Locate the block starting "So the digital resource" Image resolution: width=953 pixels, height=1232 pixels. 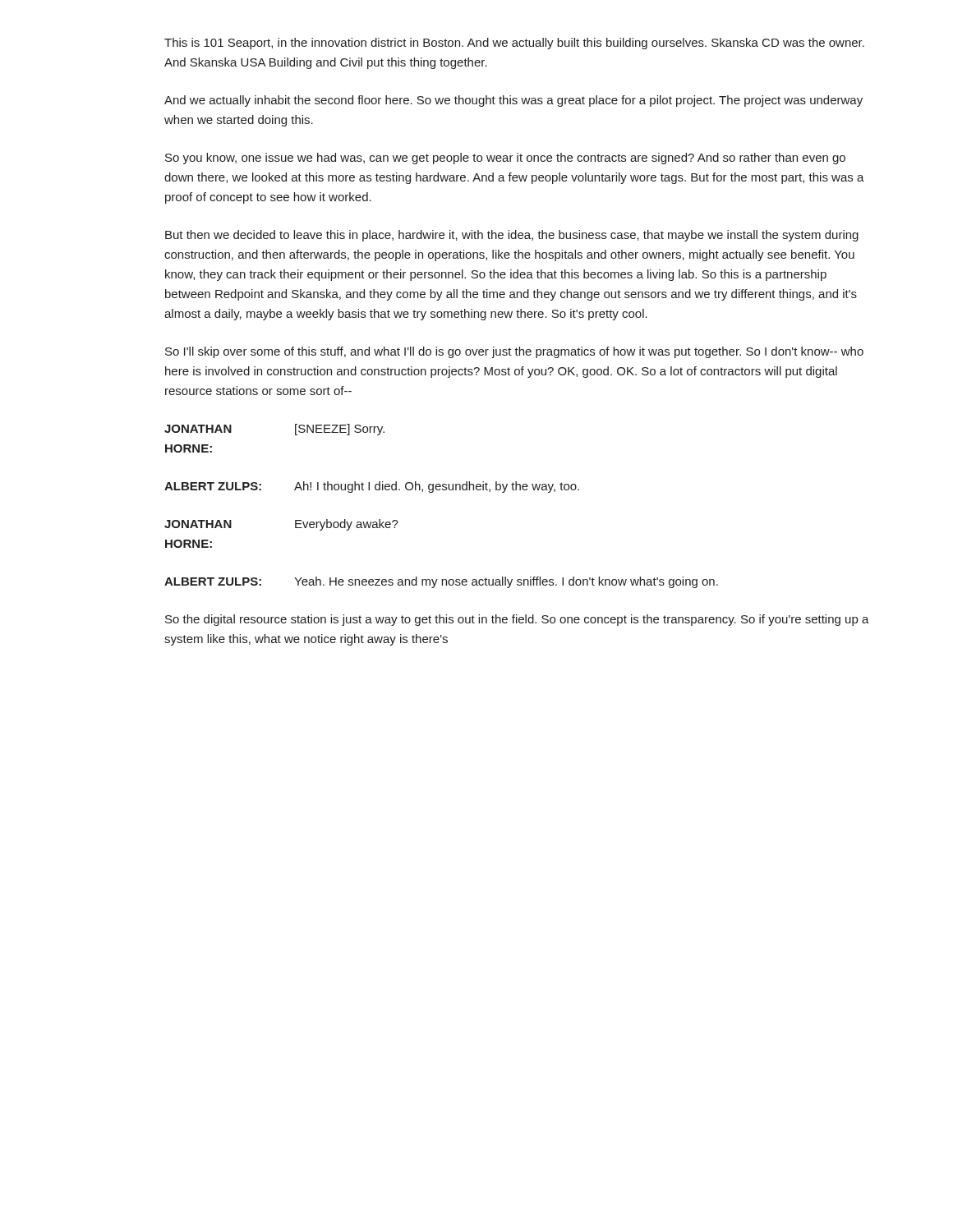coord(516,629)
